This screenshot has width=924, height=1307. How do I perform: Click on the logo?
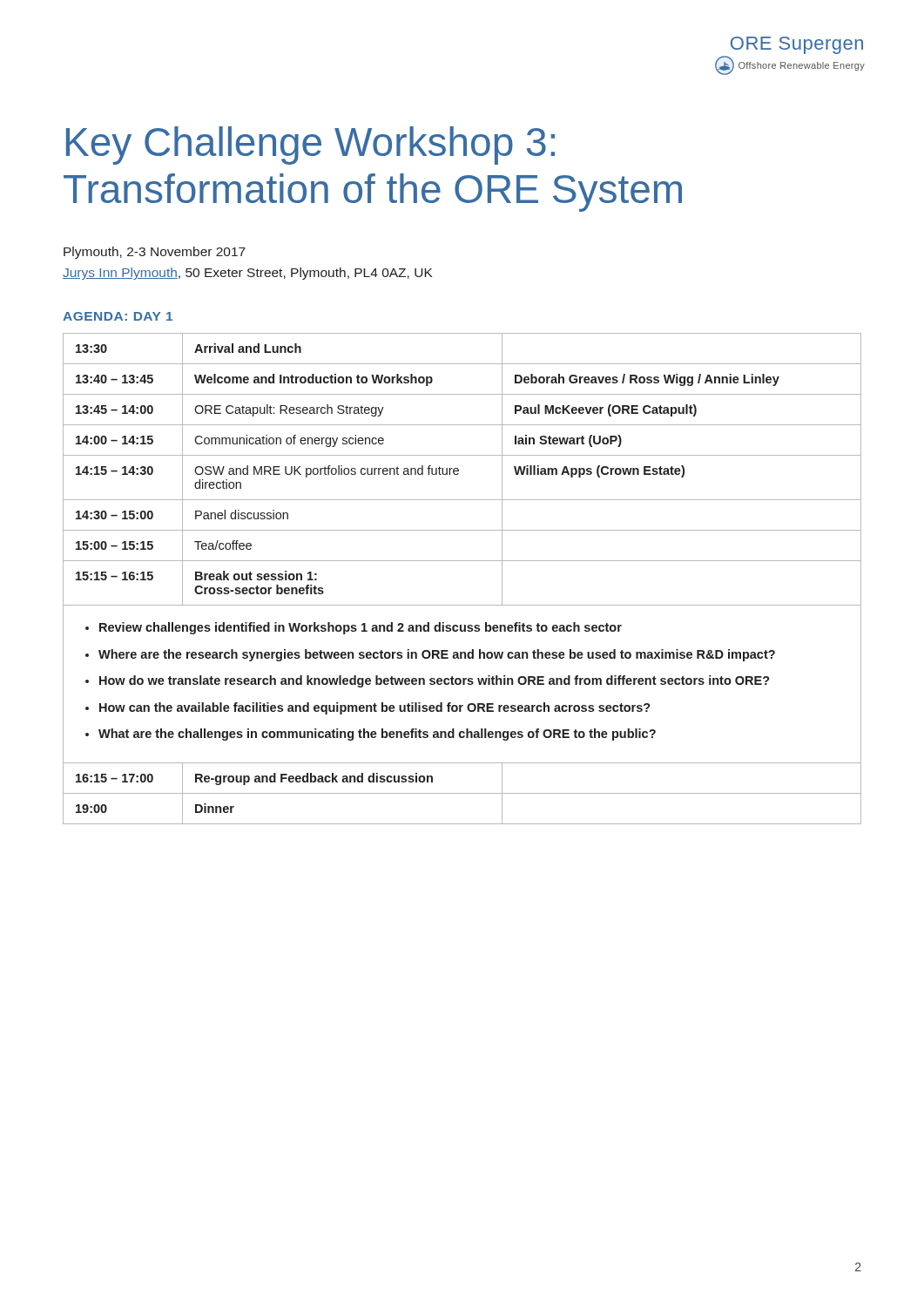(790, 54)
